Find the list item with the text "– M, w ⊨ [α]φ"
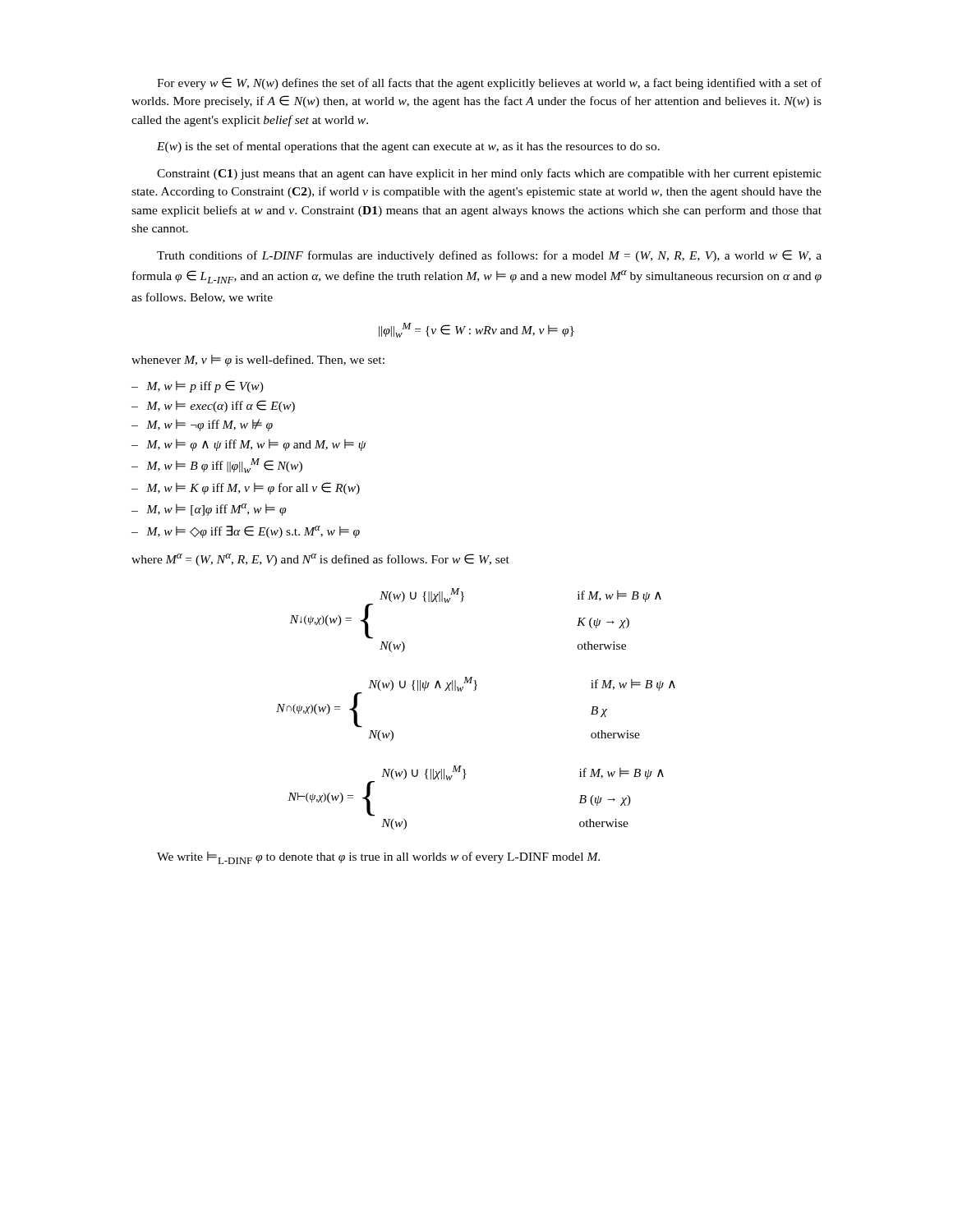 pyautogui.click(x=209, y=510)
